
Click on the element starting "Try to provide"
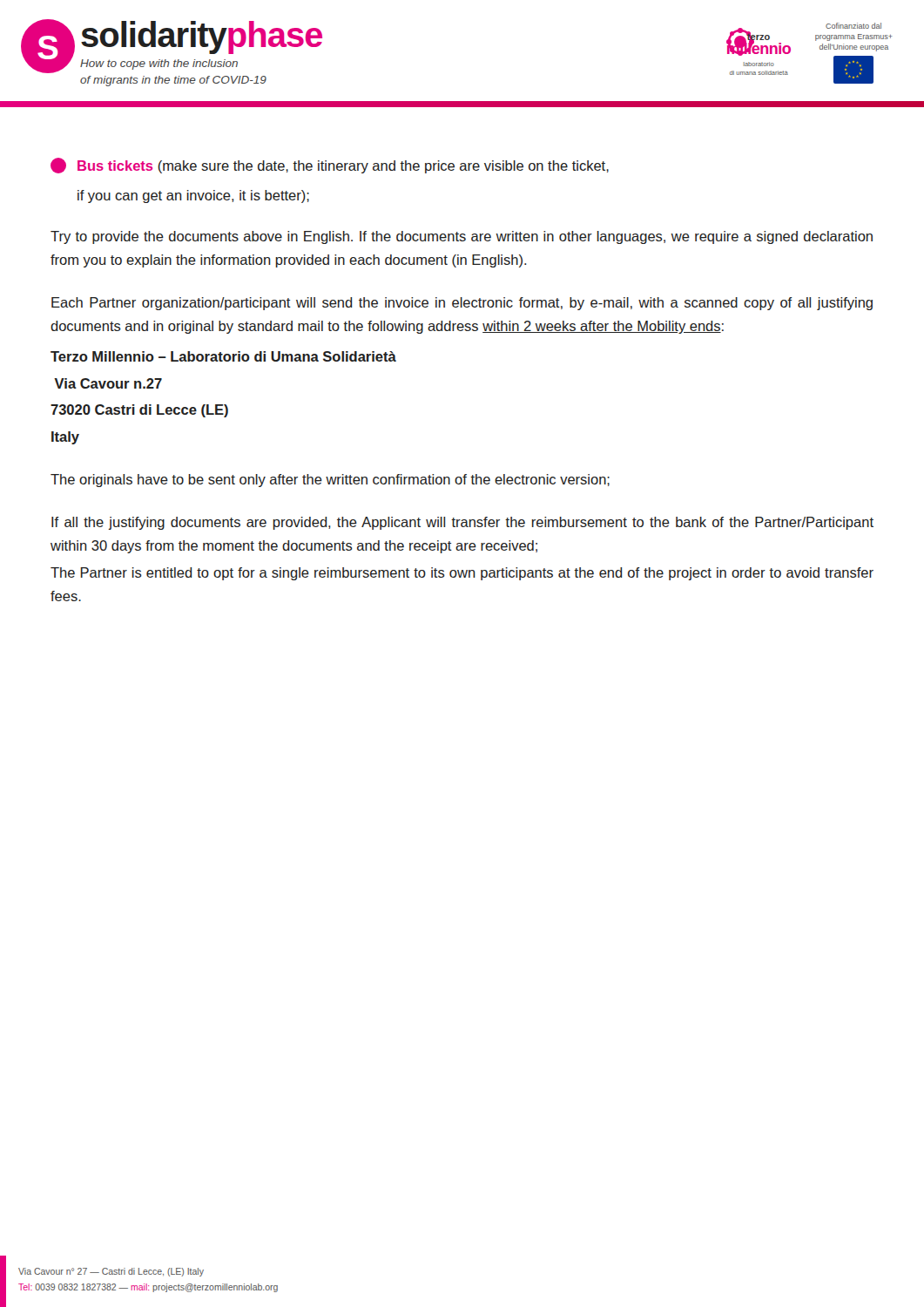(x=462, y=248)
